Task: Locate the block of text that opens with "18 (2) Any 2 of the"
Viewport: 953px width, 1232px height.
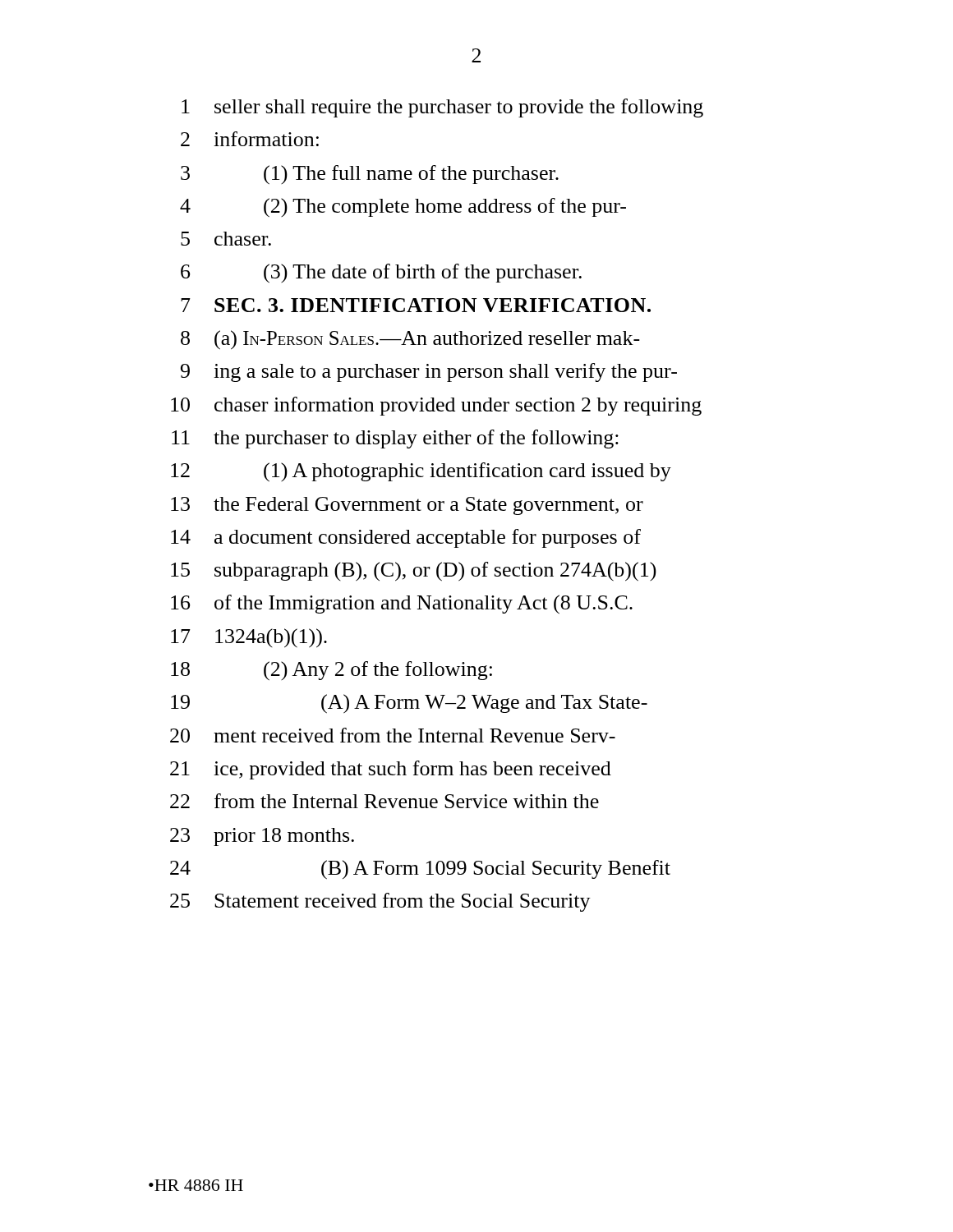Action: point(497,670)
